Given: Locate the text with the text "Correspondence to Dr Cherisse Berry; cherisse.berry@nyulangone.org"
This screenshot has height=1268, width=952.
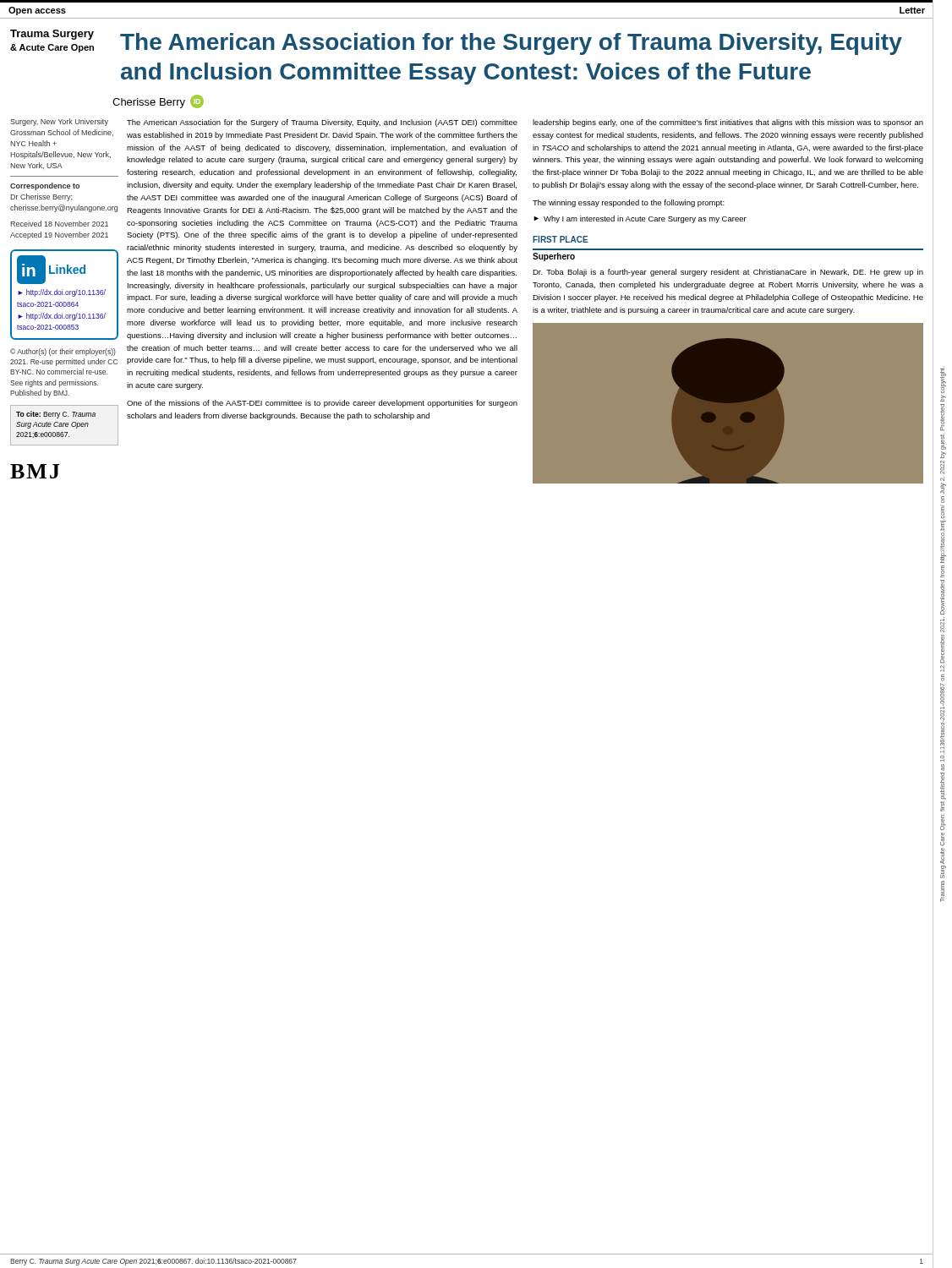Looking at the screenshot, I should 64,198.
